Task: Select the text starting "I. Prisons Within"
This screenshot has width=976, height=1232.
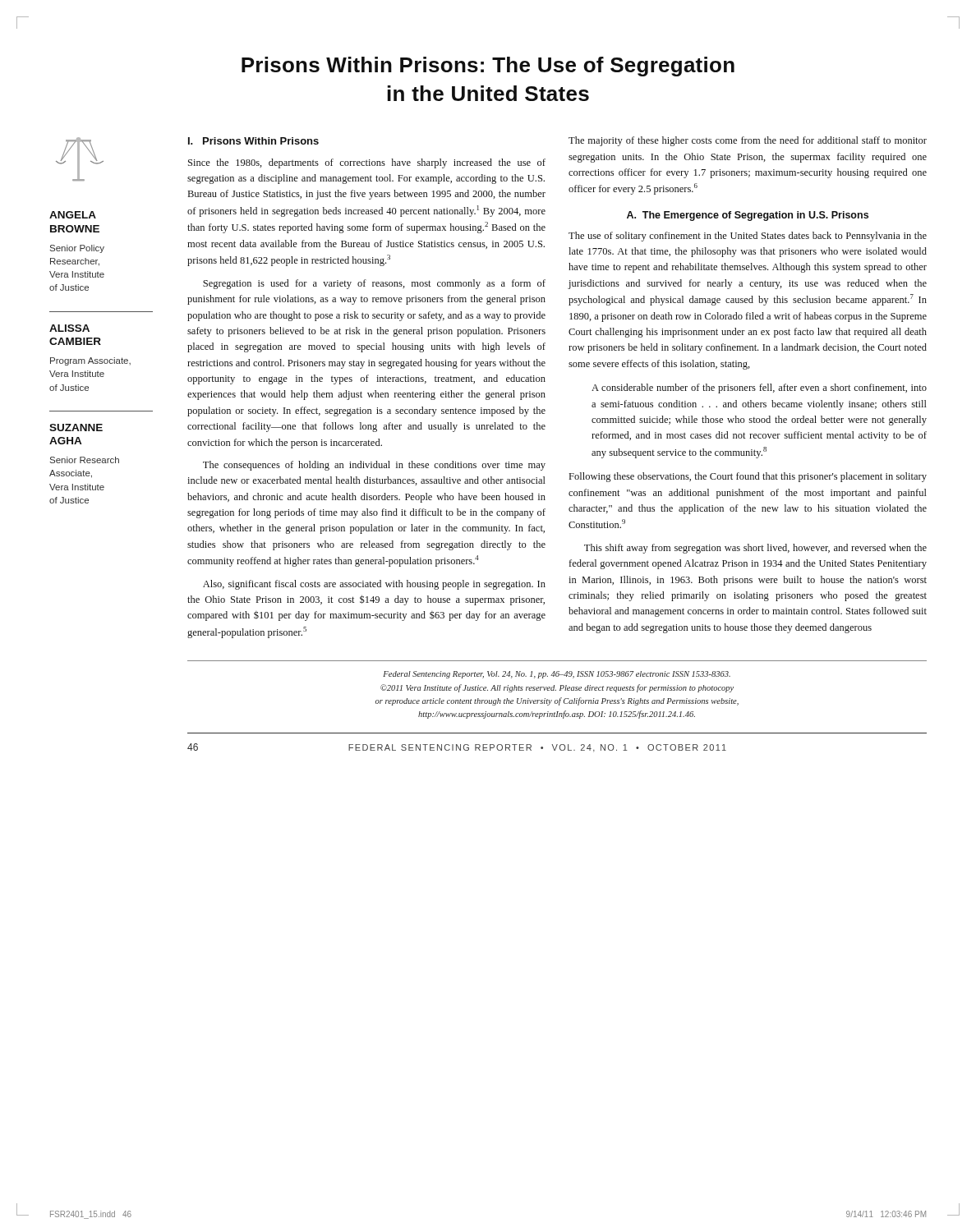Action: tap(253, 141)
